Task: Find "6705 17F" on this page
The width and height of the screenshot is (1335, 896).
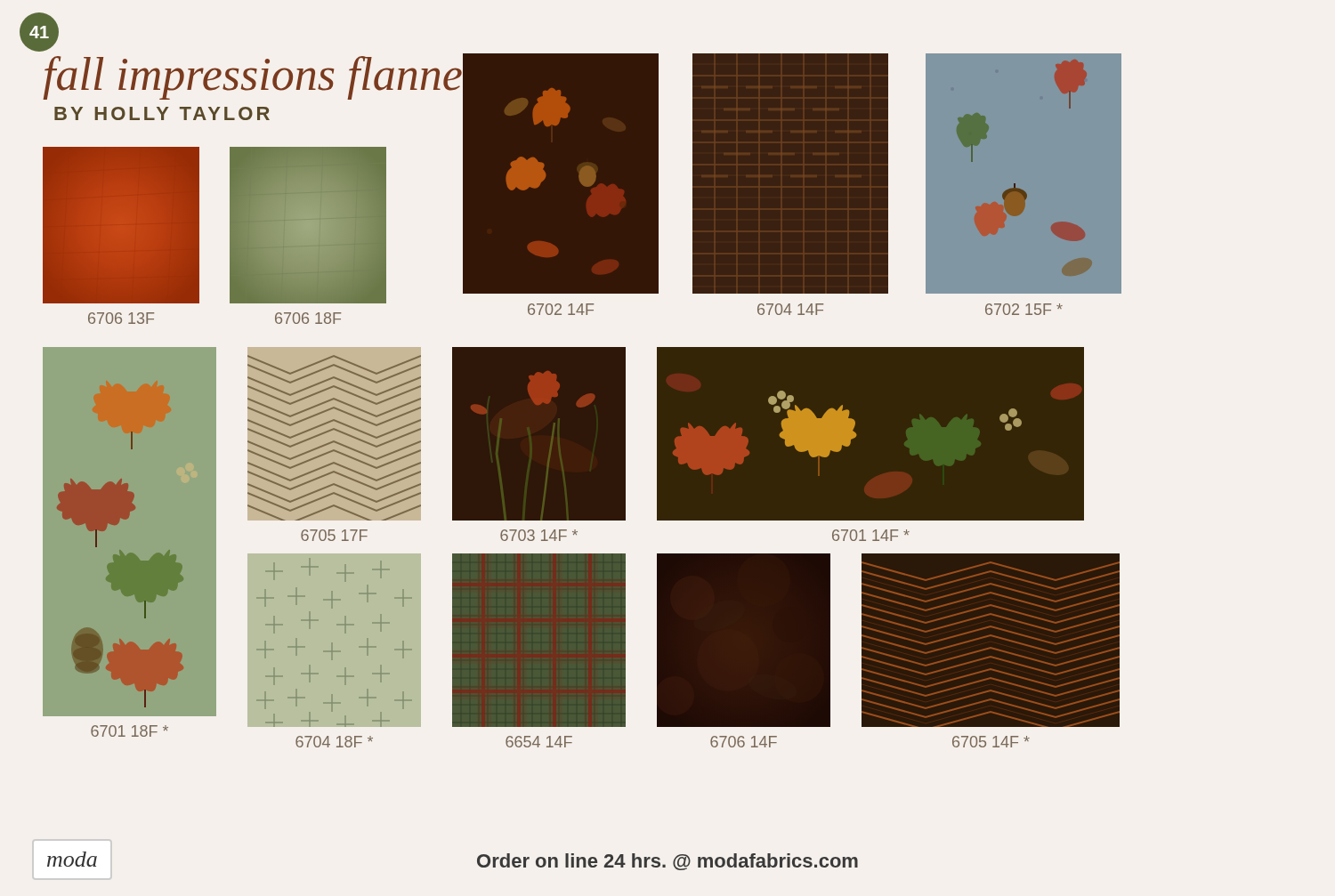Action: [334, 536]
